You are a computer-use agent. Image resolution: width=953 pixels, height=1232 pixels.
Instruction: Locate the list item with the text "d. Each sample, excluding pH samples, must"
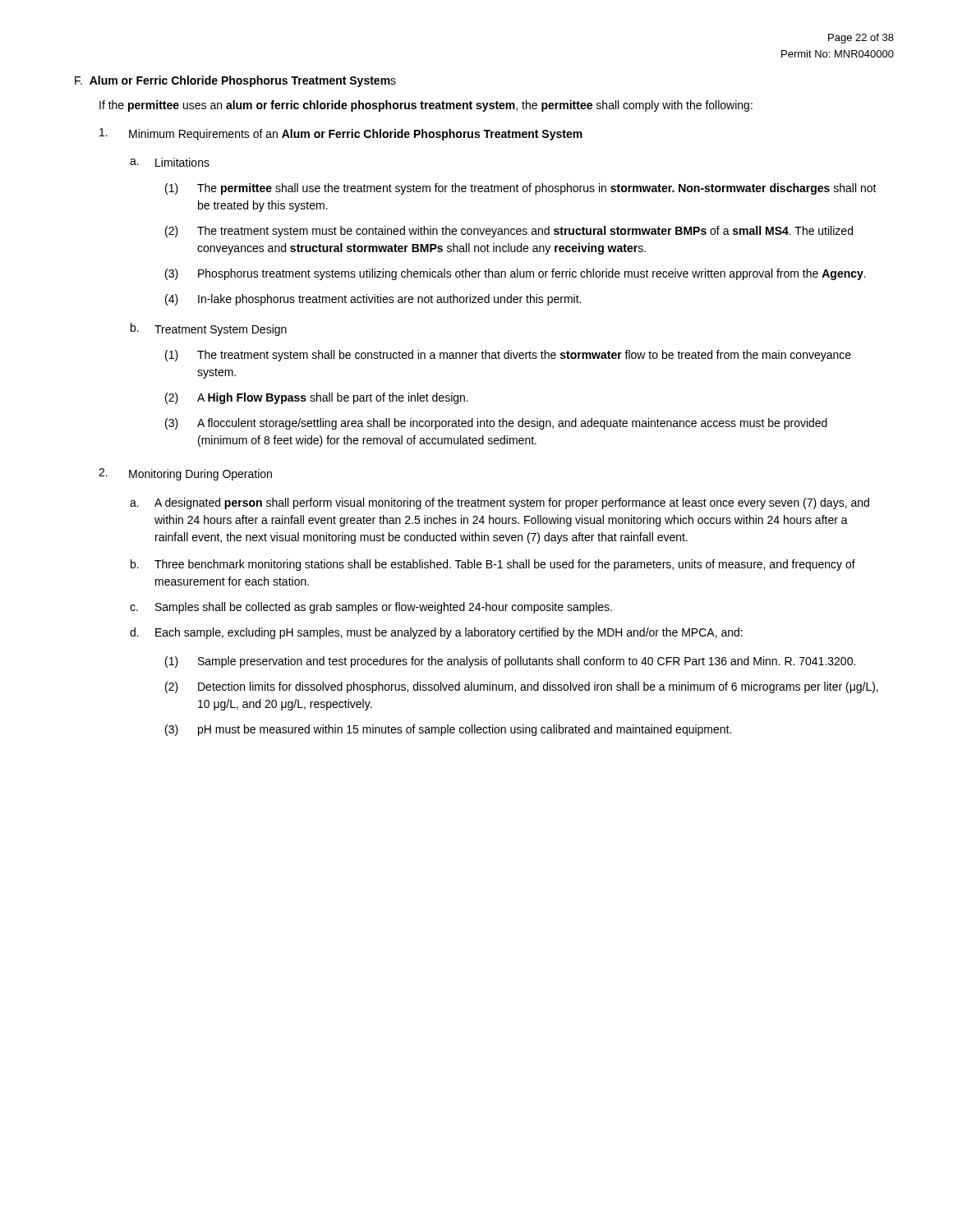click(x=504, y=633)
